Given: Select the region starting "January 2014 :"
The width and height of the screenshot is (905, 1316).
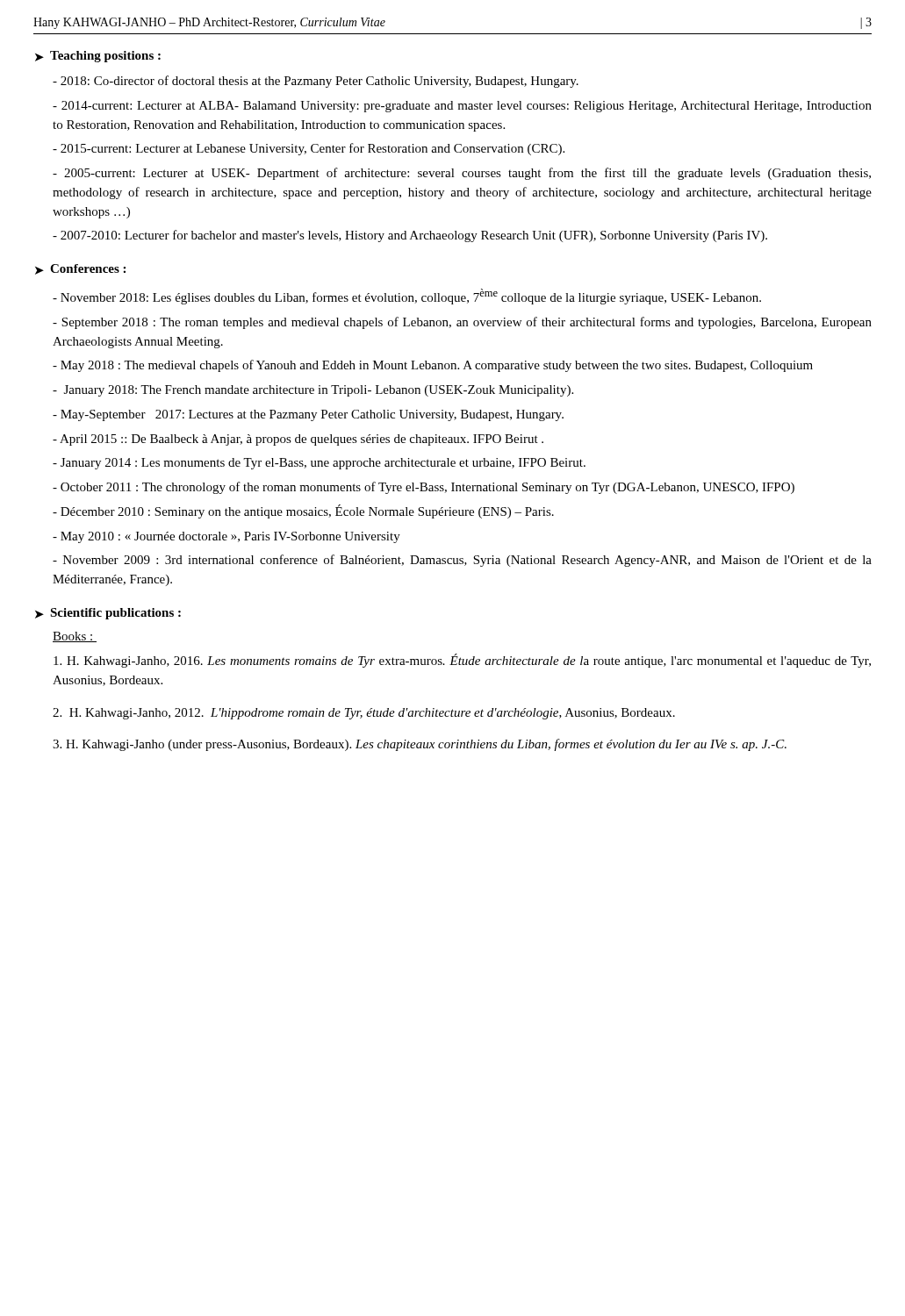Looking at the screenshot, I should pos(319,463).
